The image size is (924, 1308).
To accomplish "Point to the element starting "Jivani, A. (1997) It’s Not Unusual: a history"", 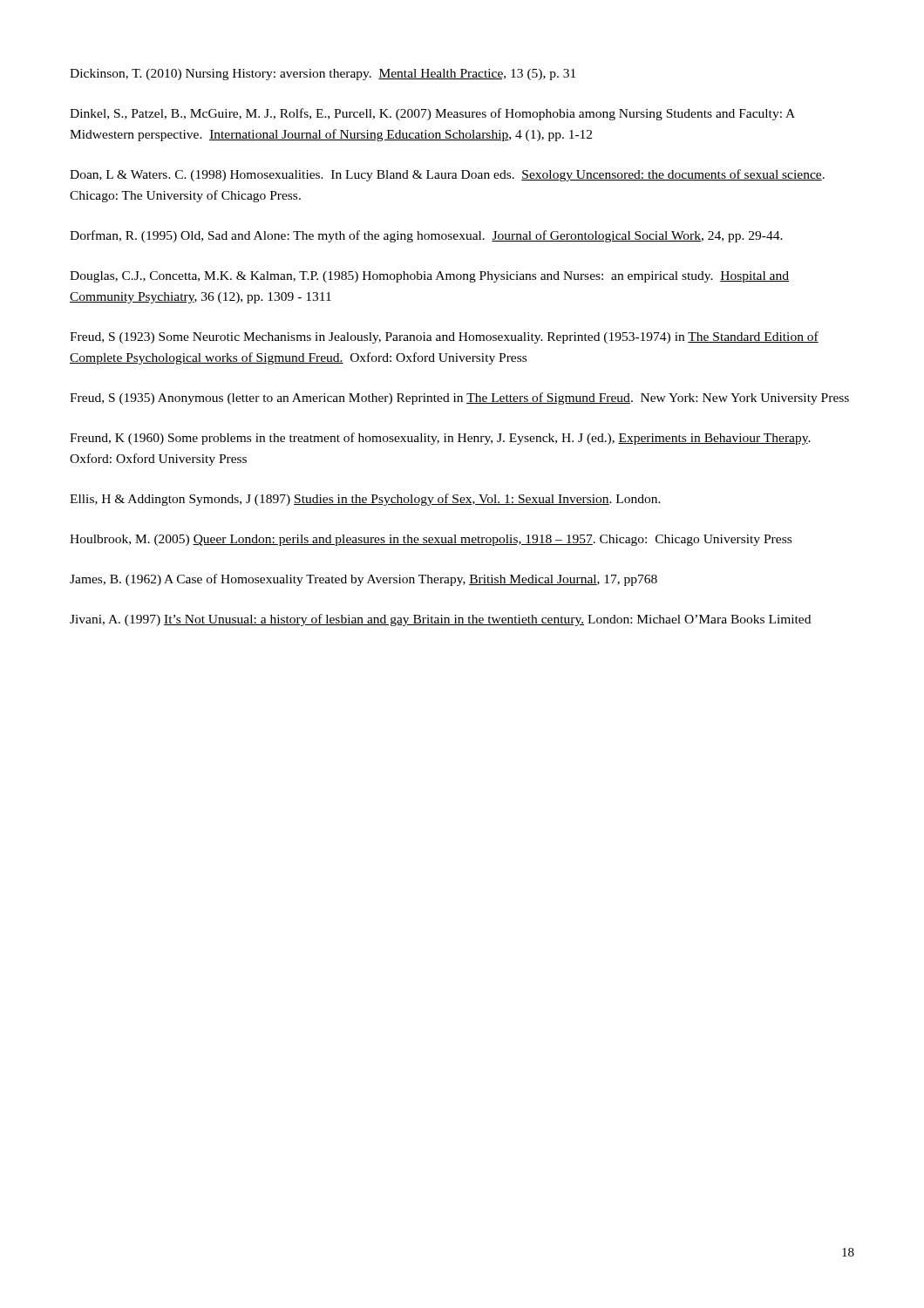I will pyautogui.click(x=440, y=619).
